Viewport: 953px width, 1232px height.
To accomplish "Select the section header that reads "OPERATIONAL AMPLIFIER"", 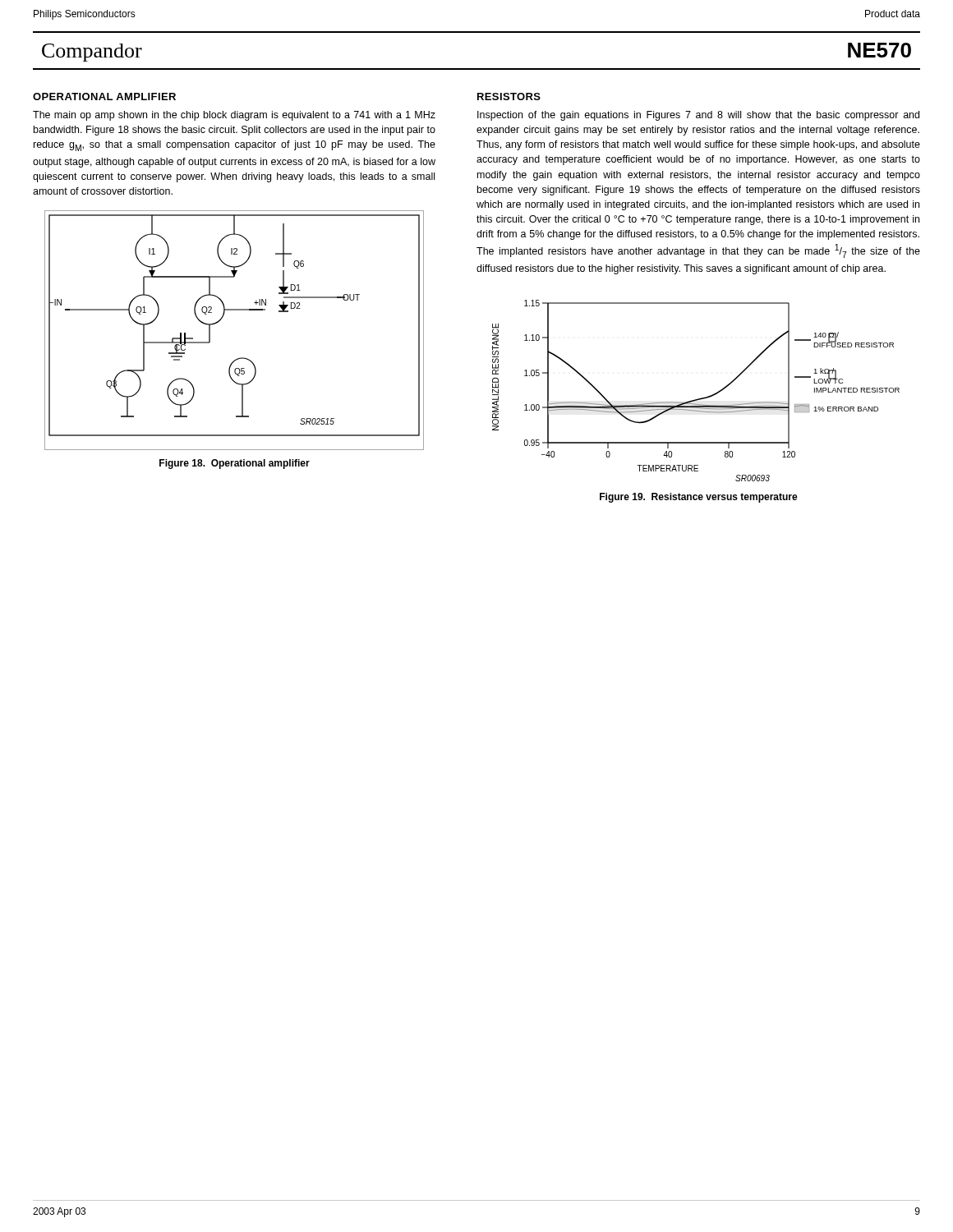I will tap(105, 96).
